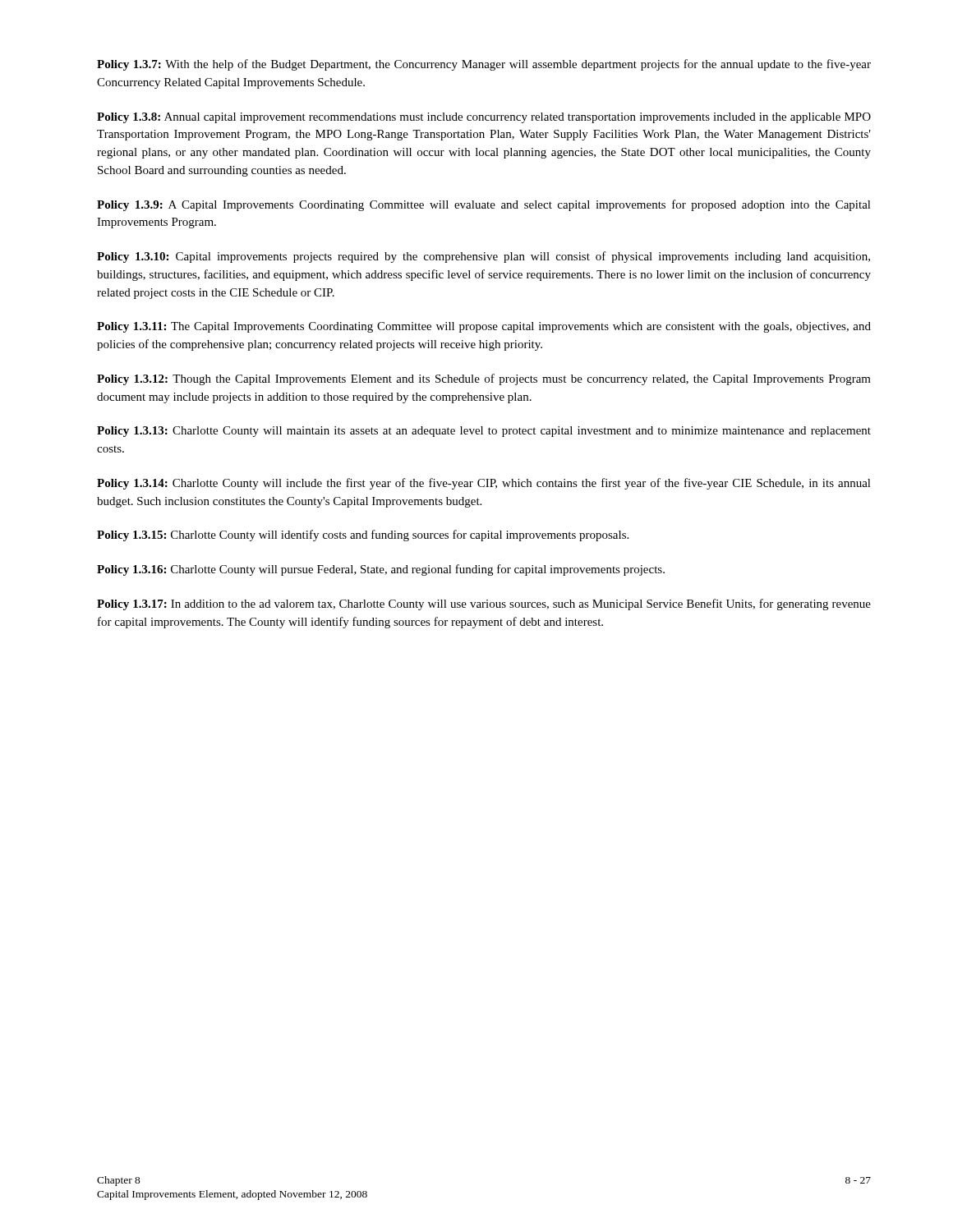Find the region starting "Policy 1.3.9: A Capital Improvements Coordinating Committee"

coord(484,213)
